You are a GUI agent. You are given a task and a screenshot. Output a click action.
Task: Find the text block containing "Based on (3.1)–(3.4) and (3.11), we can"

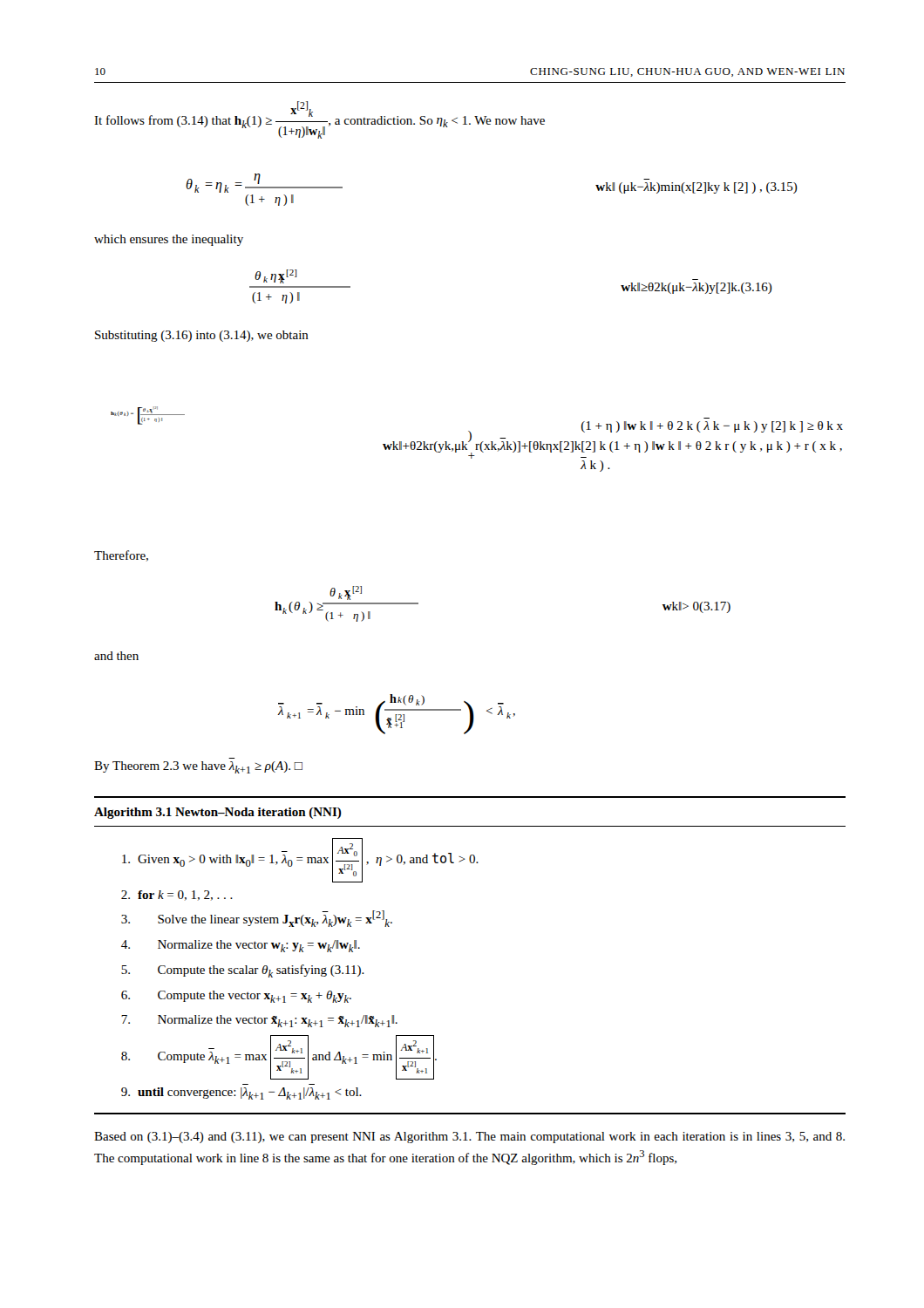pyautogui.click(x=470, y=1147)
